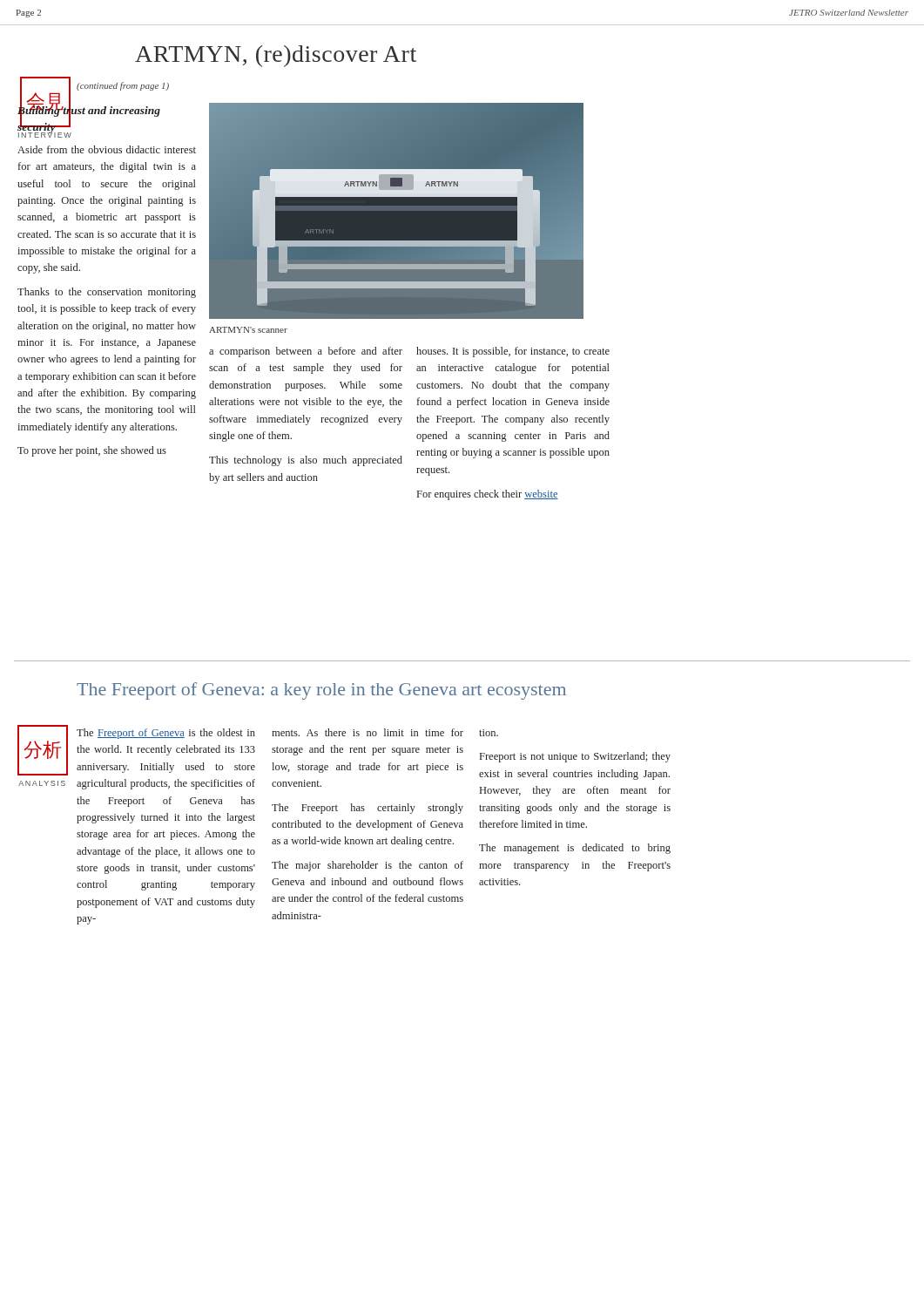Navigate to the text block starting "The Freeport of Geneva: a key"
This screenshot has height=1307, width=924.
(322, 689)
